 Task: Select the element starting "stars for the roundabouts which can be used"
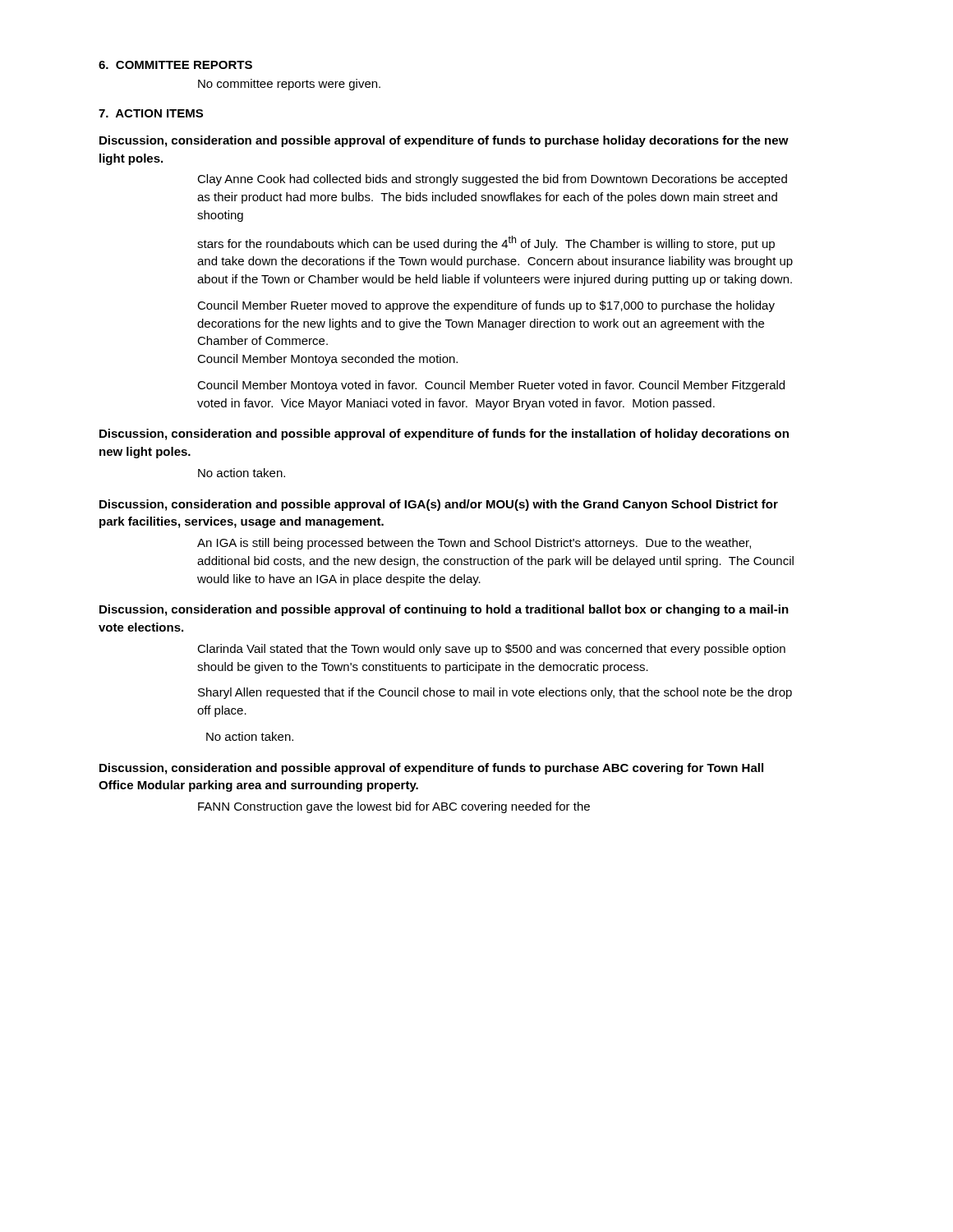click(495, 260)
